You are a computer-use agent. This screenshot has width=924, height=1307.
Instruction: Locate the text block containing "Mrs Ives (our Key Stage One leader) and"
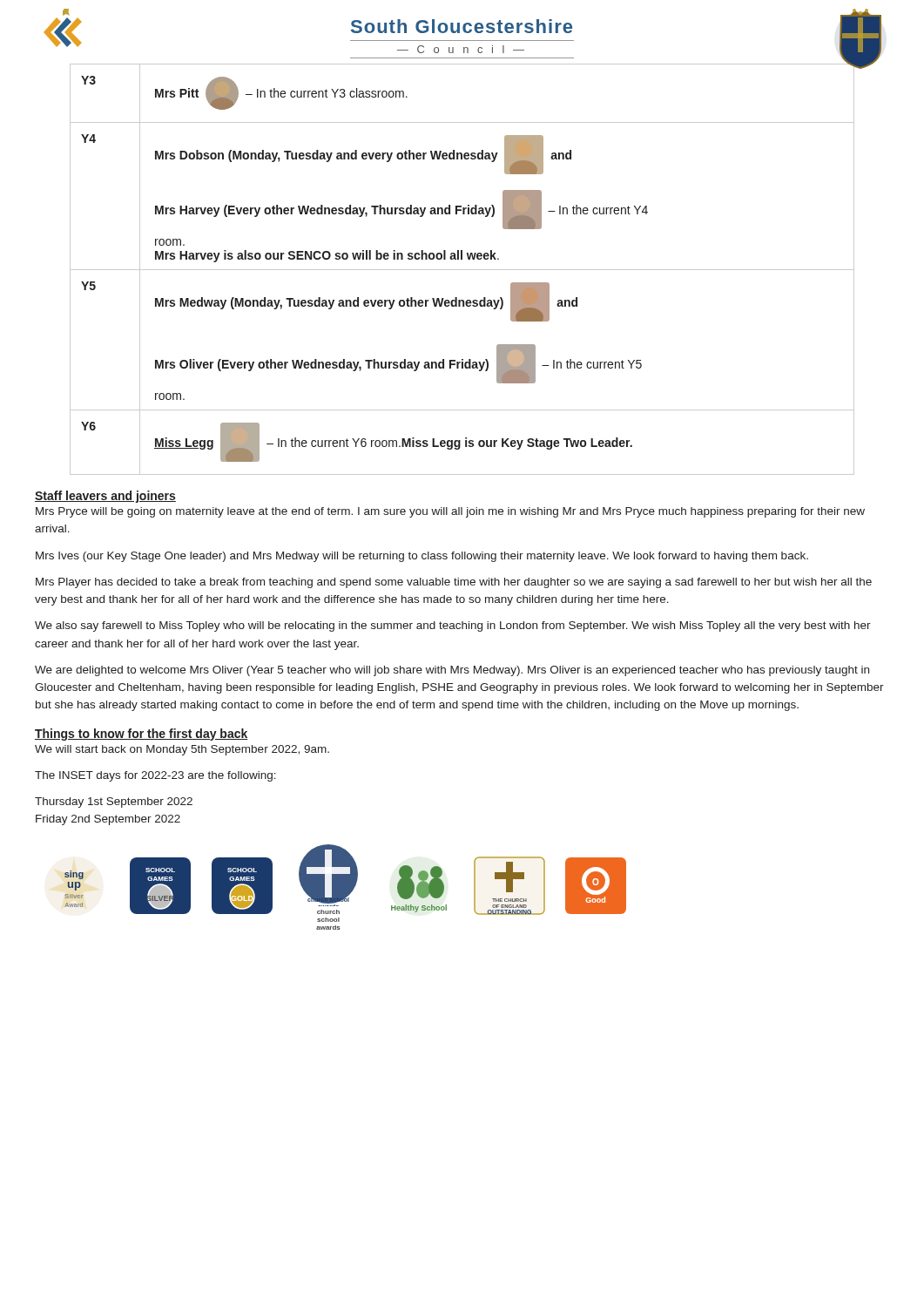pos(422,555)
